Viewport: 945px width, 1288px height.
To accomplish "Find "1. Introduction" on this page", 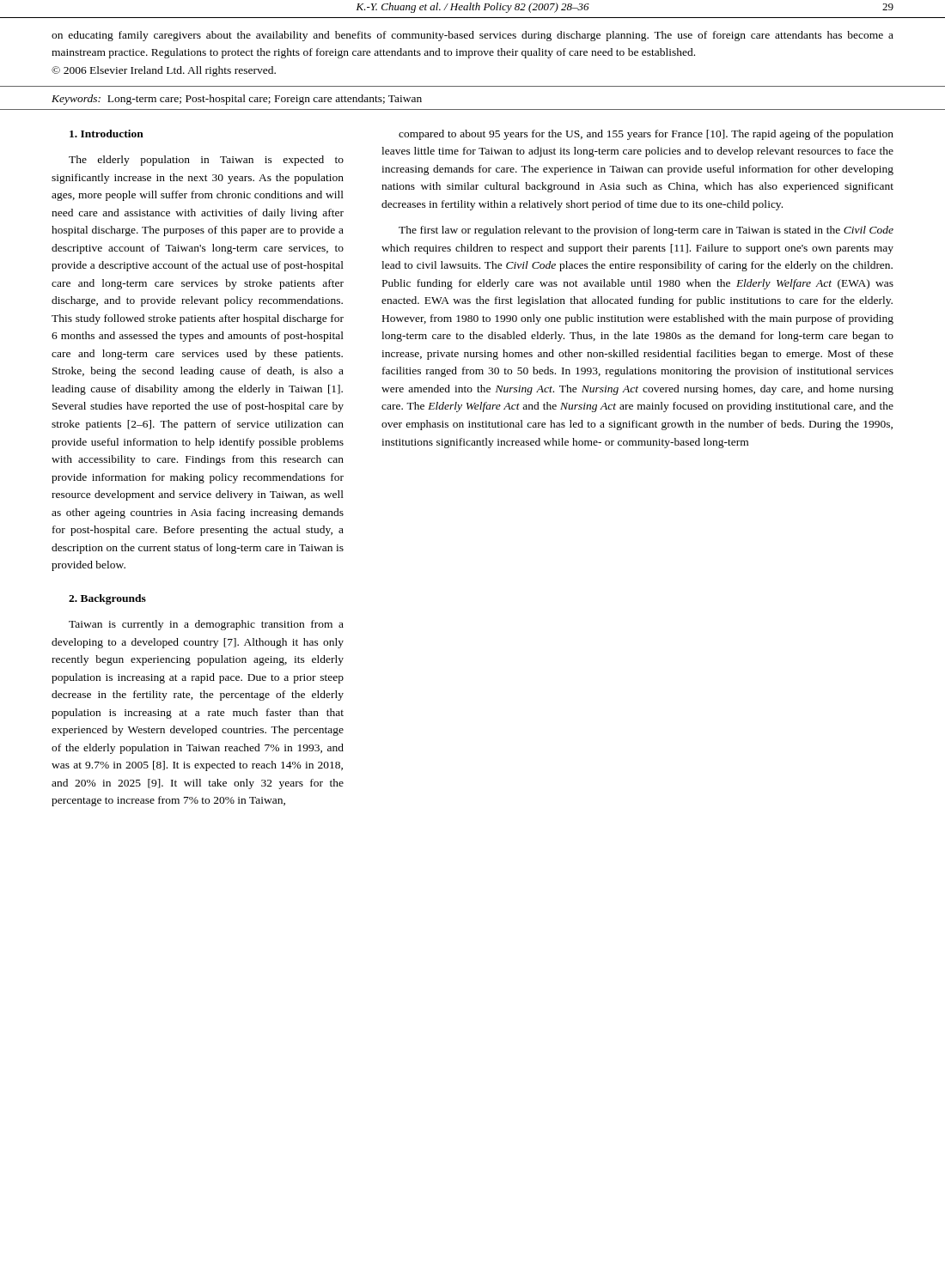I will (x=107, y=134).
